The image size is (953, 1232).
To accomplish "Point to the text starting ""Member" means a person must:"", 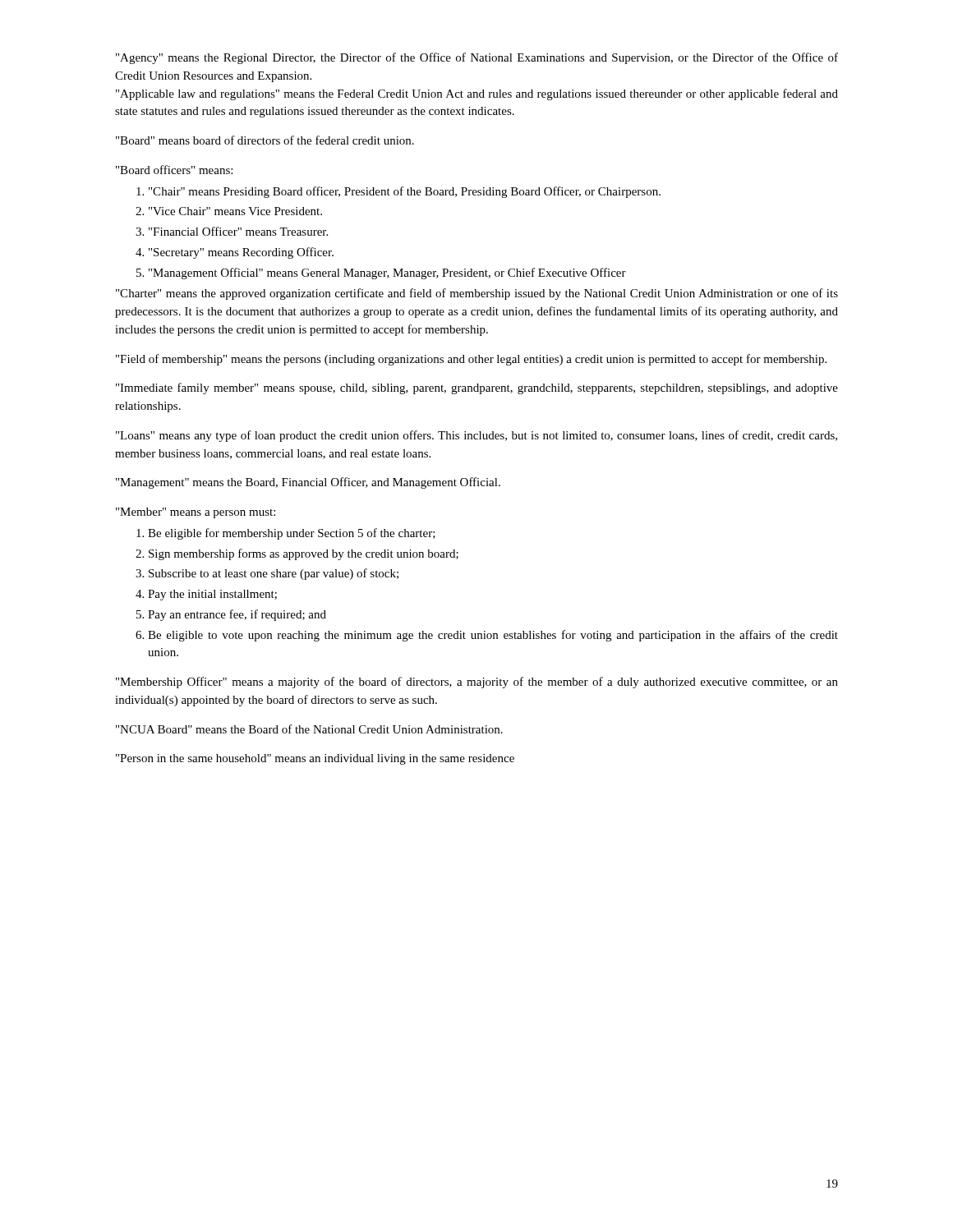I will coord(196,512).
